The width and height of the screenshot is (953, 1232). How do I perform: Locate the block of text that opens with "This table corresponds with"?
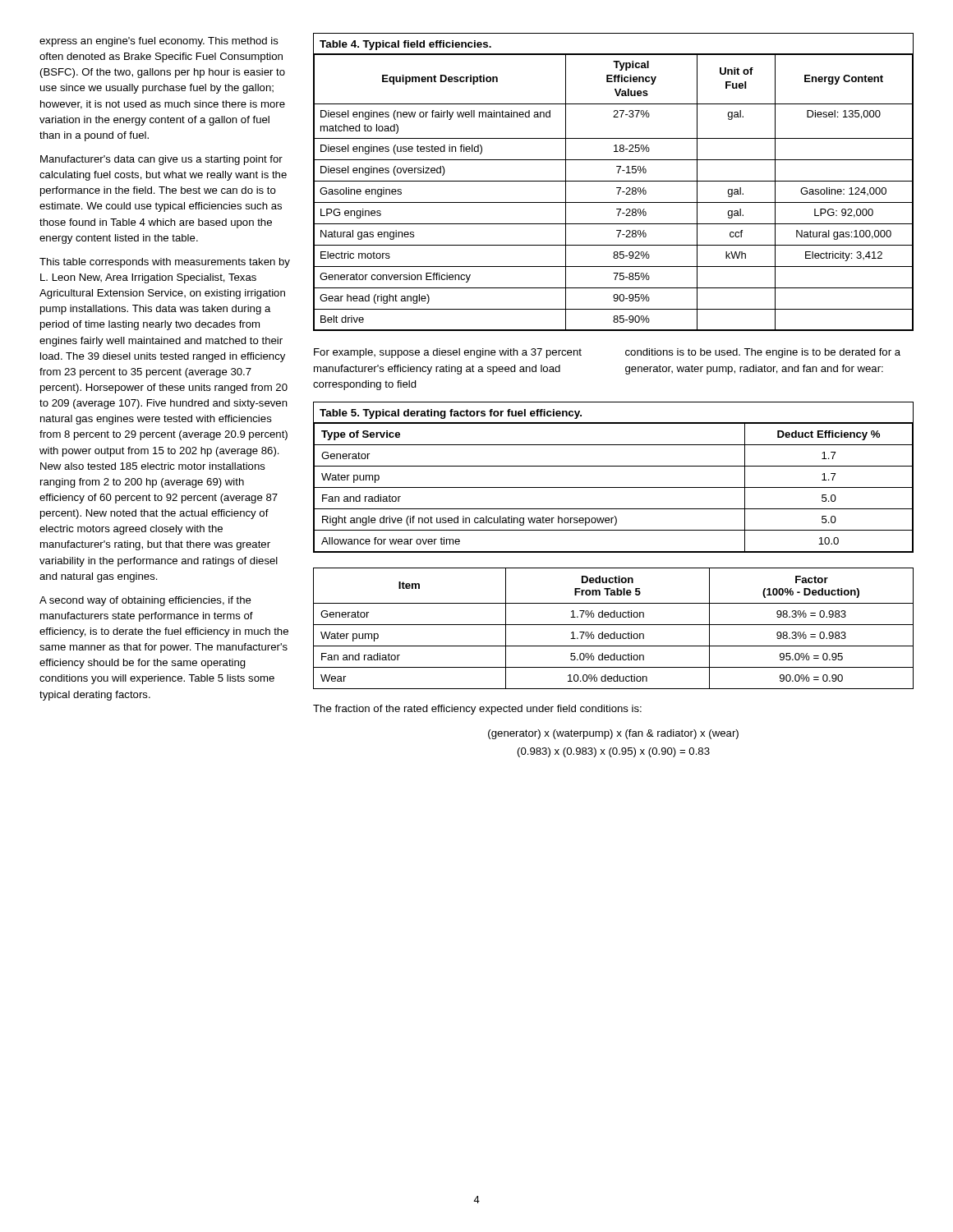click(x=165, y=419)
